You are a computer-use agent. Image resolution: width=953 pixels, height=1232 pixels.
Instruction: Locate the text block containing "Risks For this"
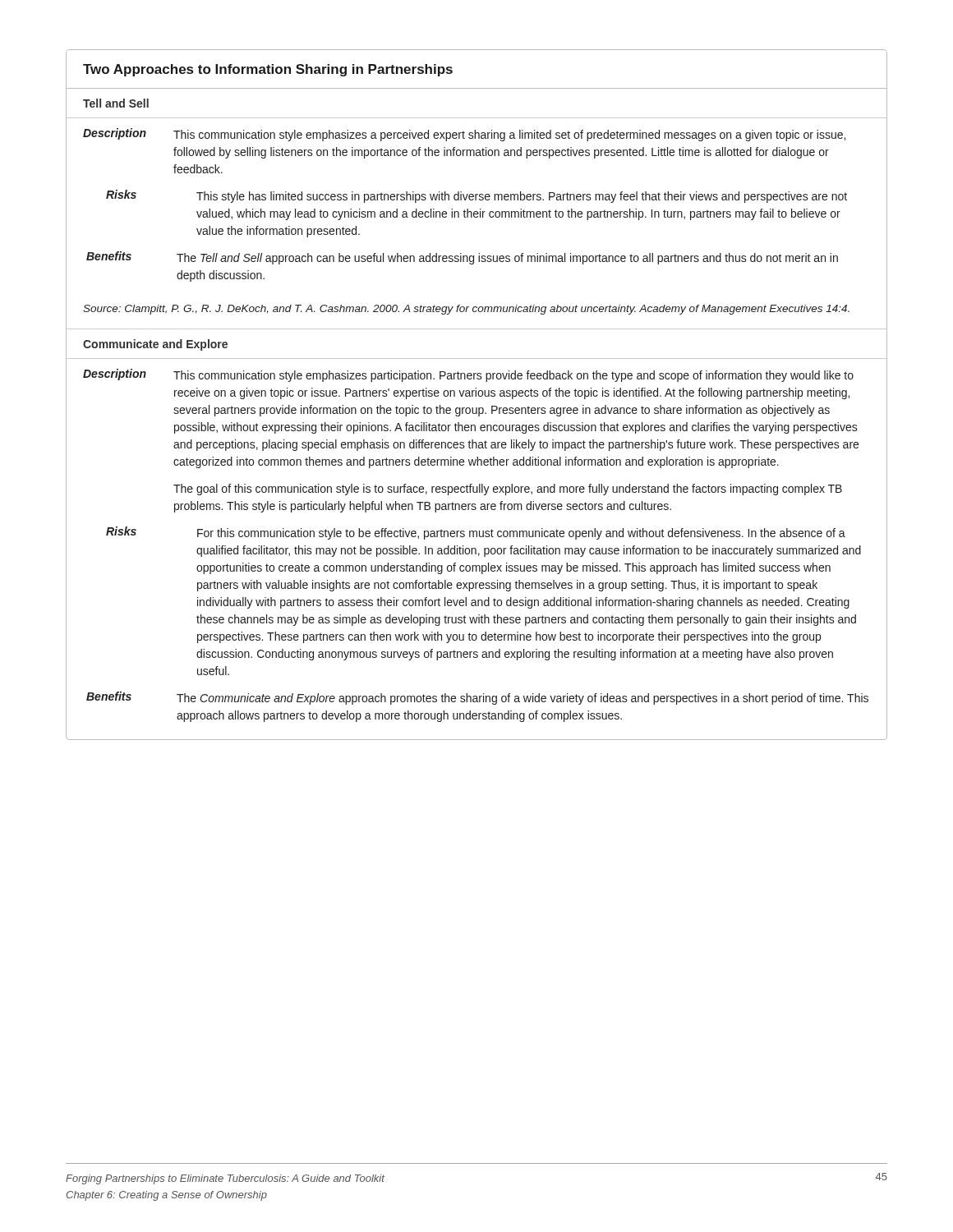click(x=476, y=603)
